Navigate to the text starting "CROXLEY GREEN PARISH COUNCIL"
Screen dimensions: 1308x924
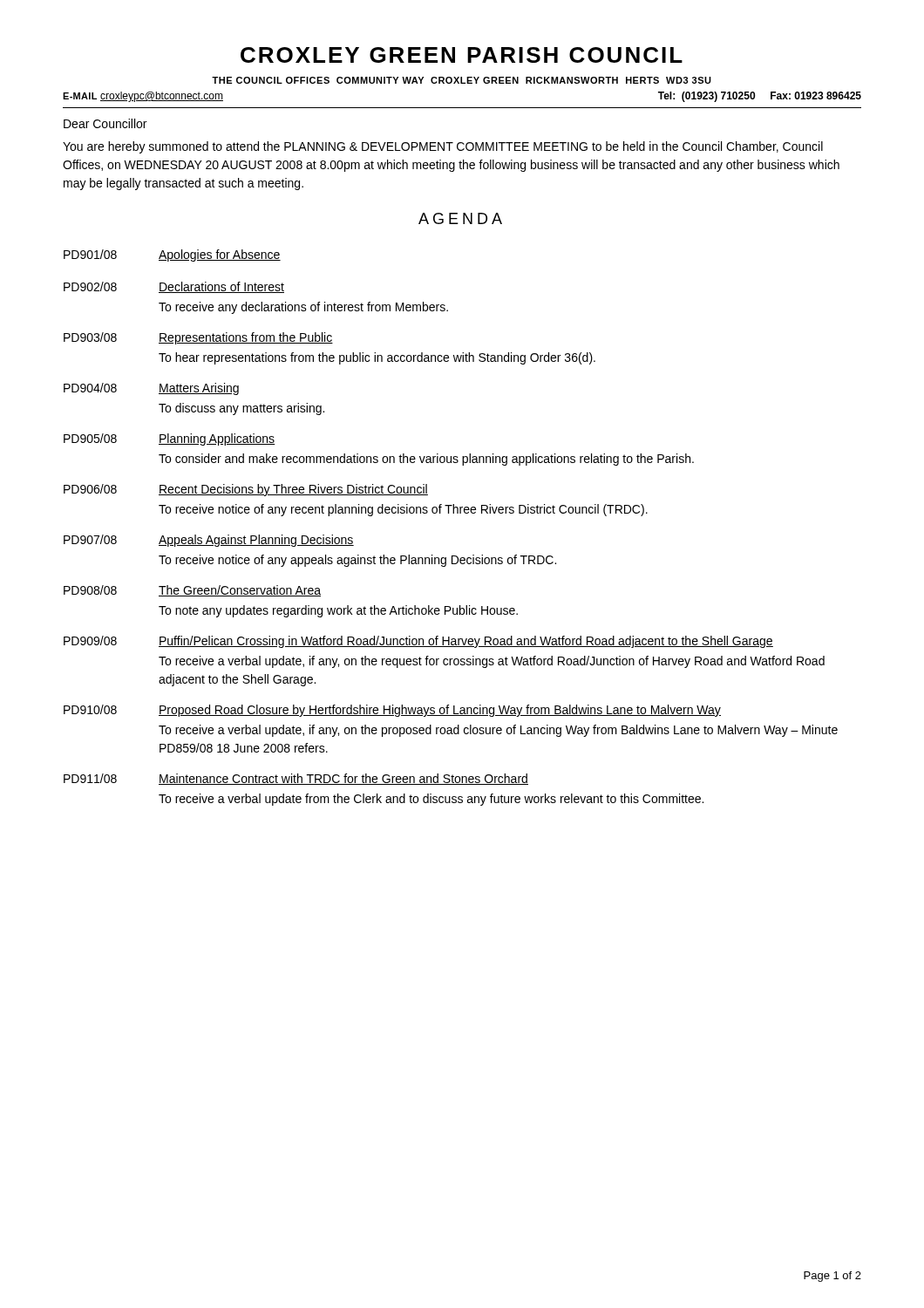[x=462, y=55]
